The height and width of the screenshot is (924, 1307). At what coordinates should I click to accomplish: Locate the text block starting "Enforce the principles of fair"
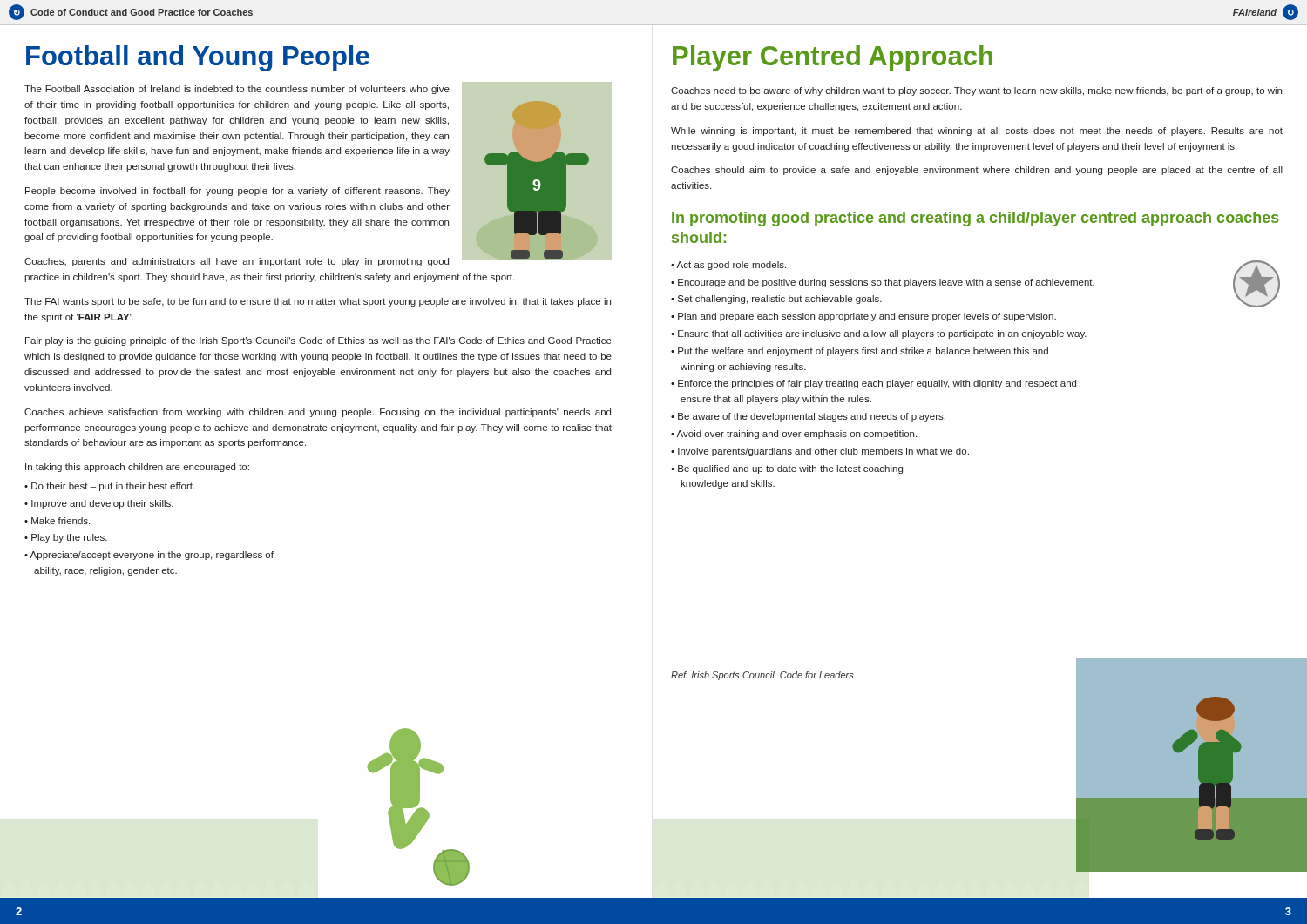tap(877, 391)
